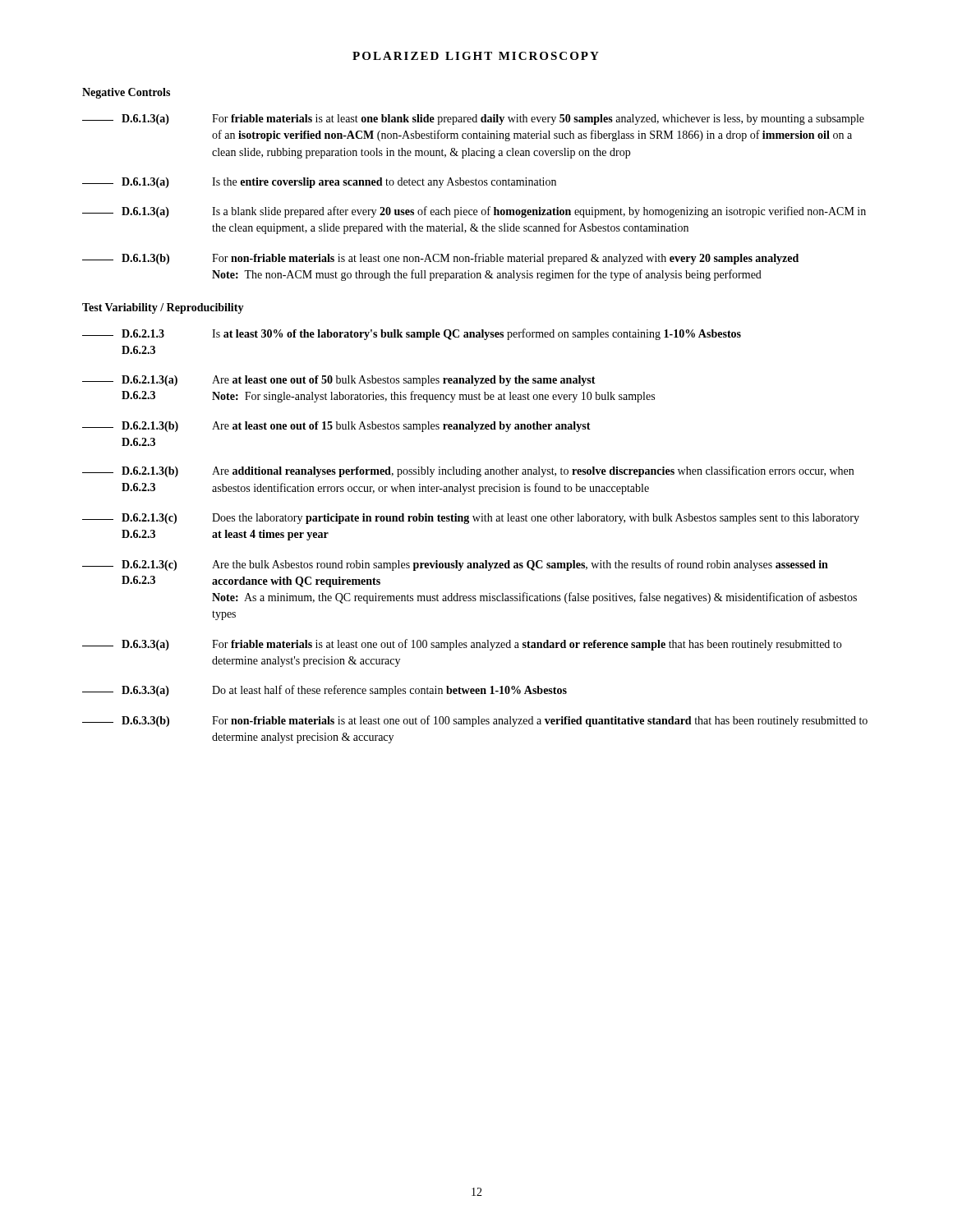Click on the element starting "Test Variability / Reproducibility"
The height and width of the screenshot is (1232, 953).
coord(163,308)
